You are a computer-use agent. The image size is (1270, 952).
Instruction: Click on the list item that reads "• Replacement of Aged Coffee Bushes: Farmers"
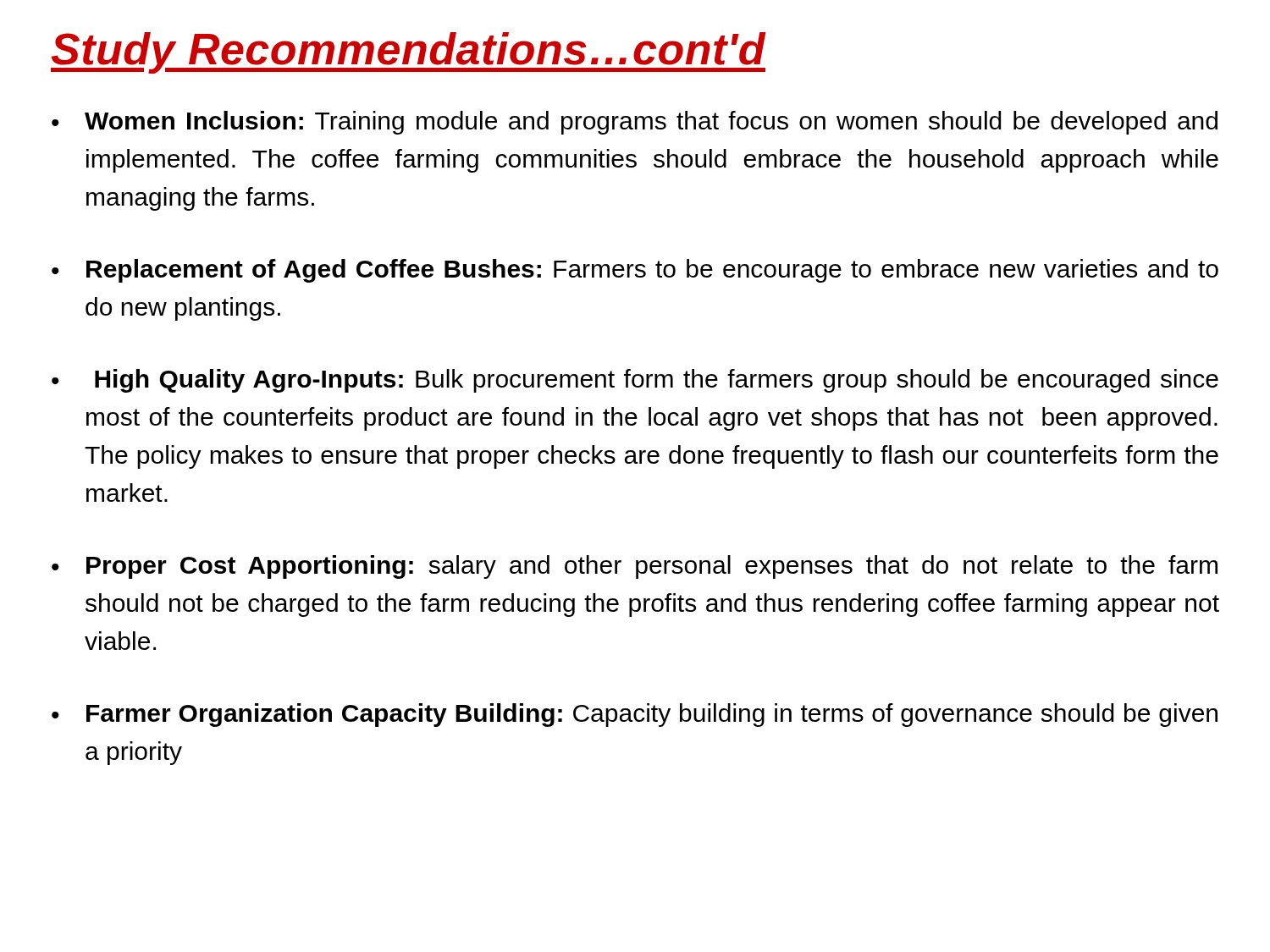(635, 288)
